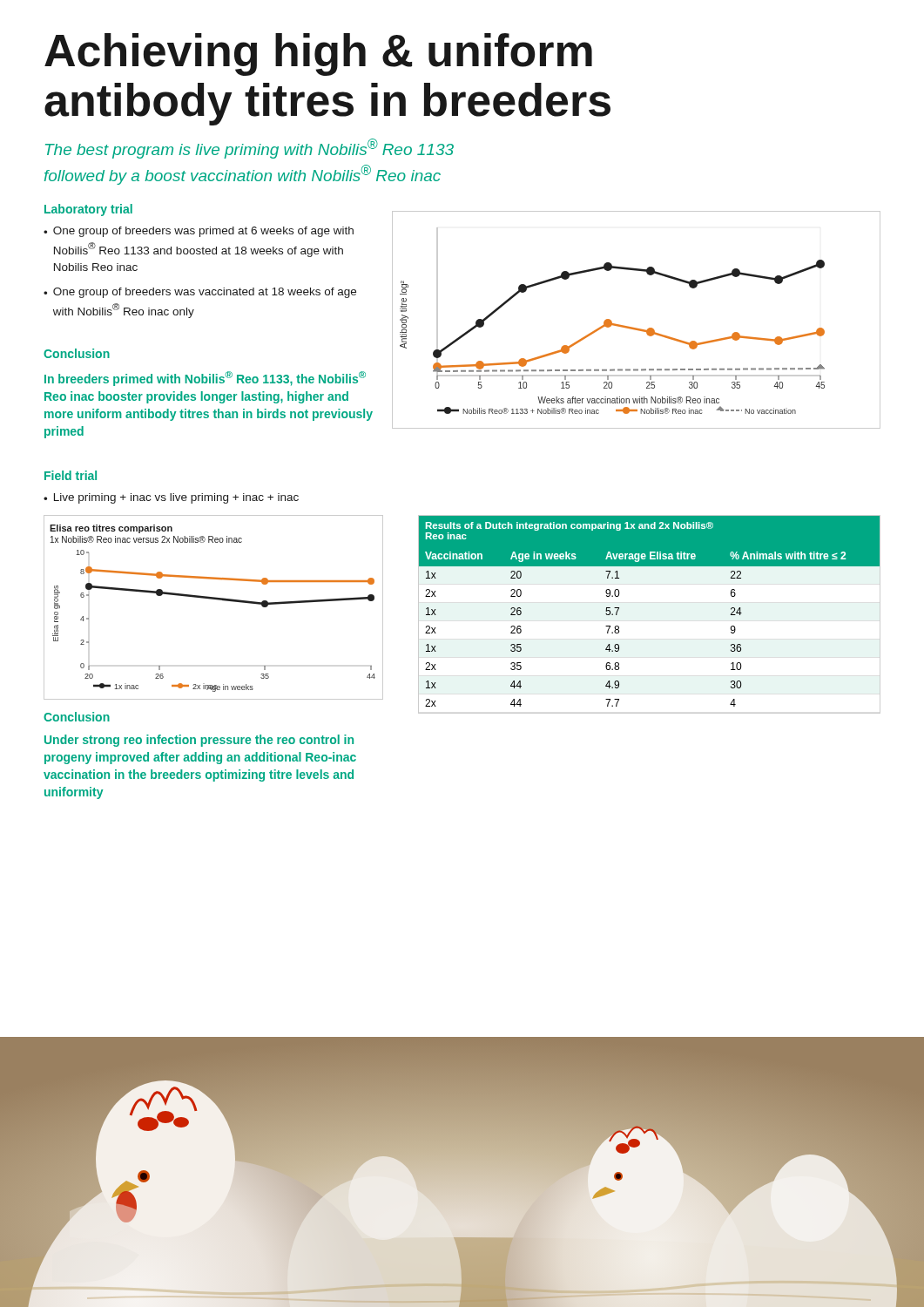Find the passage starting "• One group of breeders was vaccinated"

(x=209, y=303)
